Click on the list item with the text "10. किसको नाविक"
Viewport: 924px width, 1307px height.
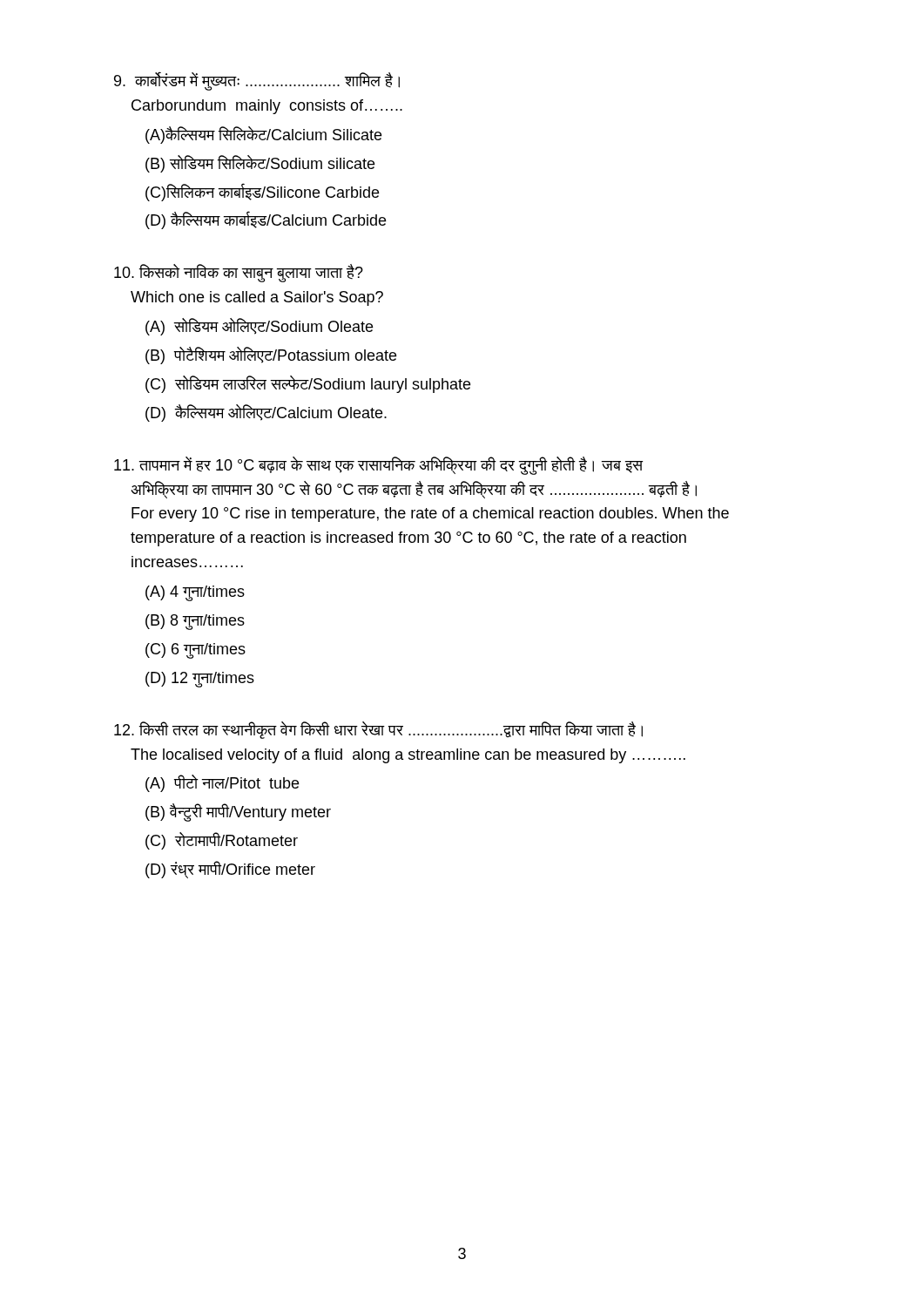[239, 273]
